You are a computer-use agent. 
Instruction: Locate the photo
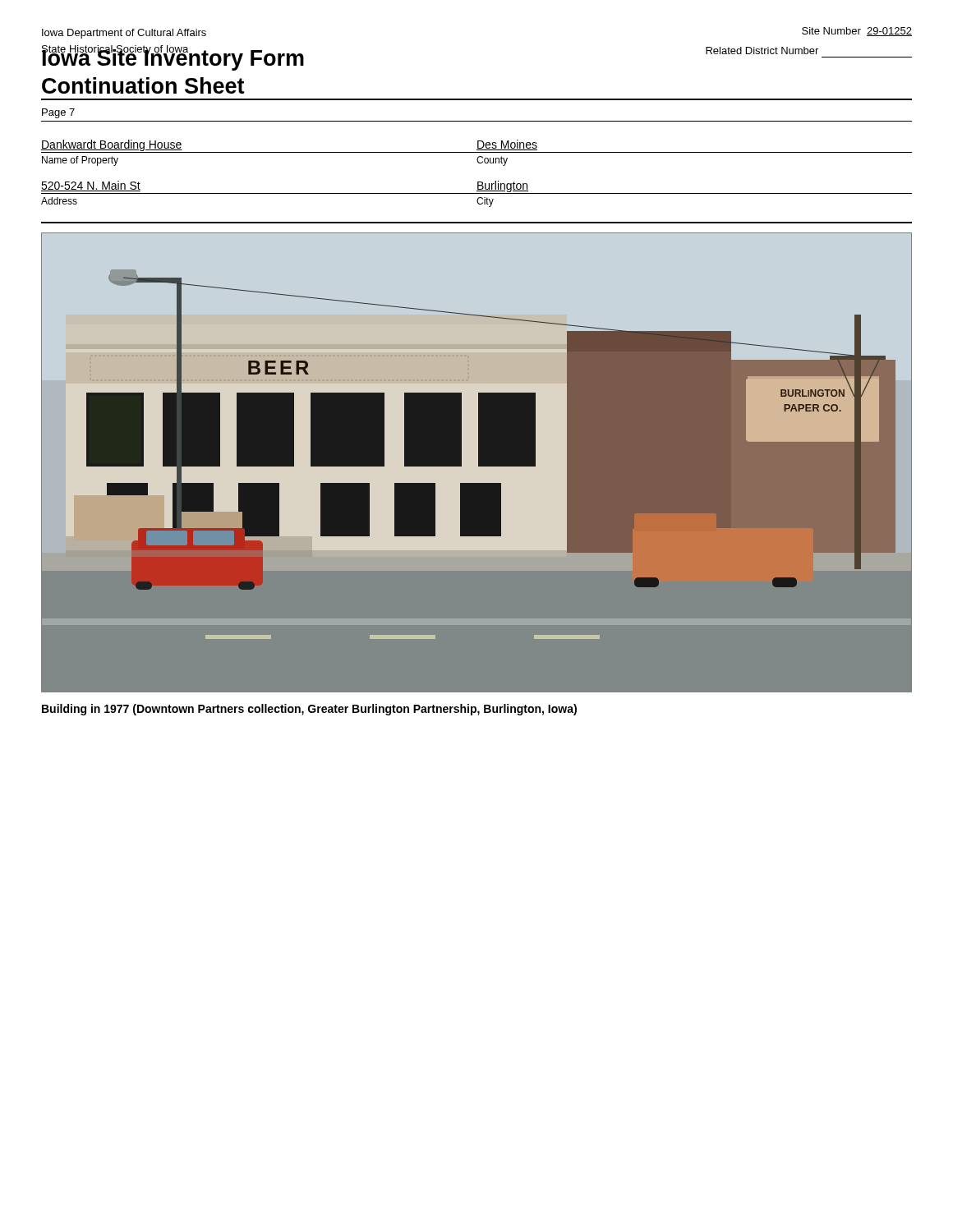[x=476, y=462]
